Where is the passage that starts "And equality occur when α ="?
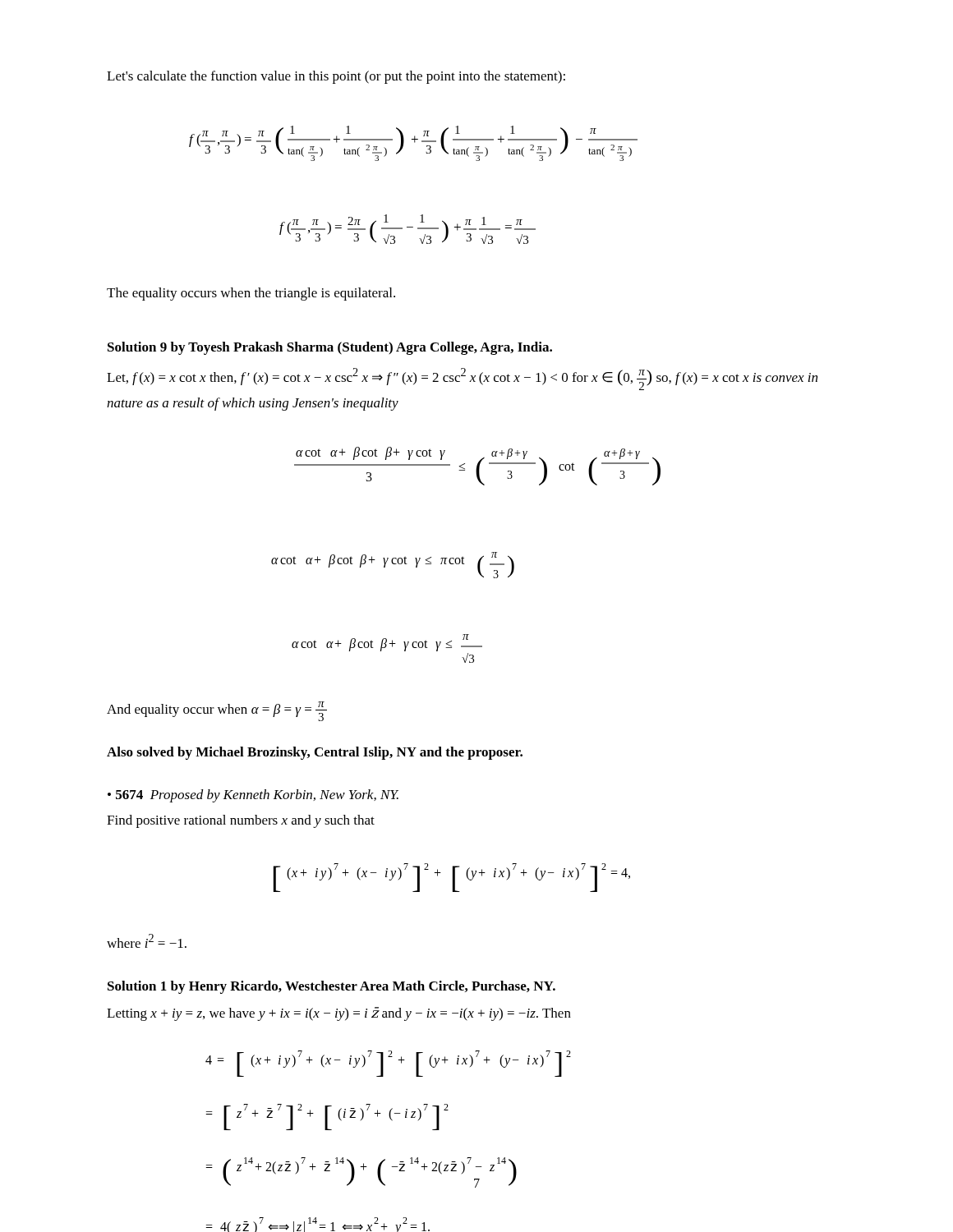 [217, 710]
